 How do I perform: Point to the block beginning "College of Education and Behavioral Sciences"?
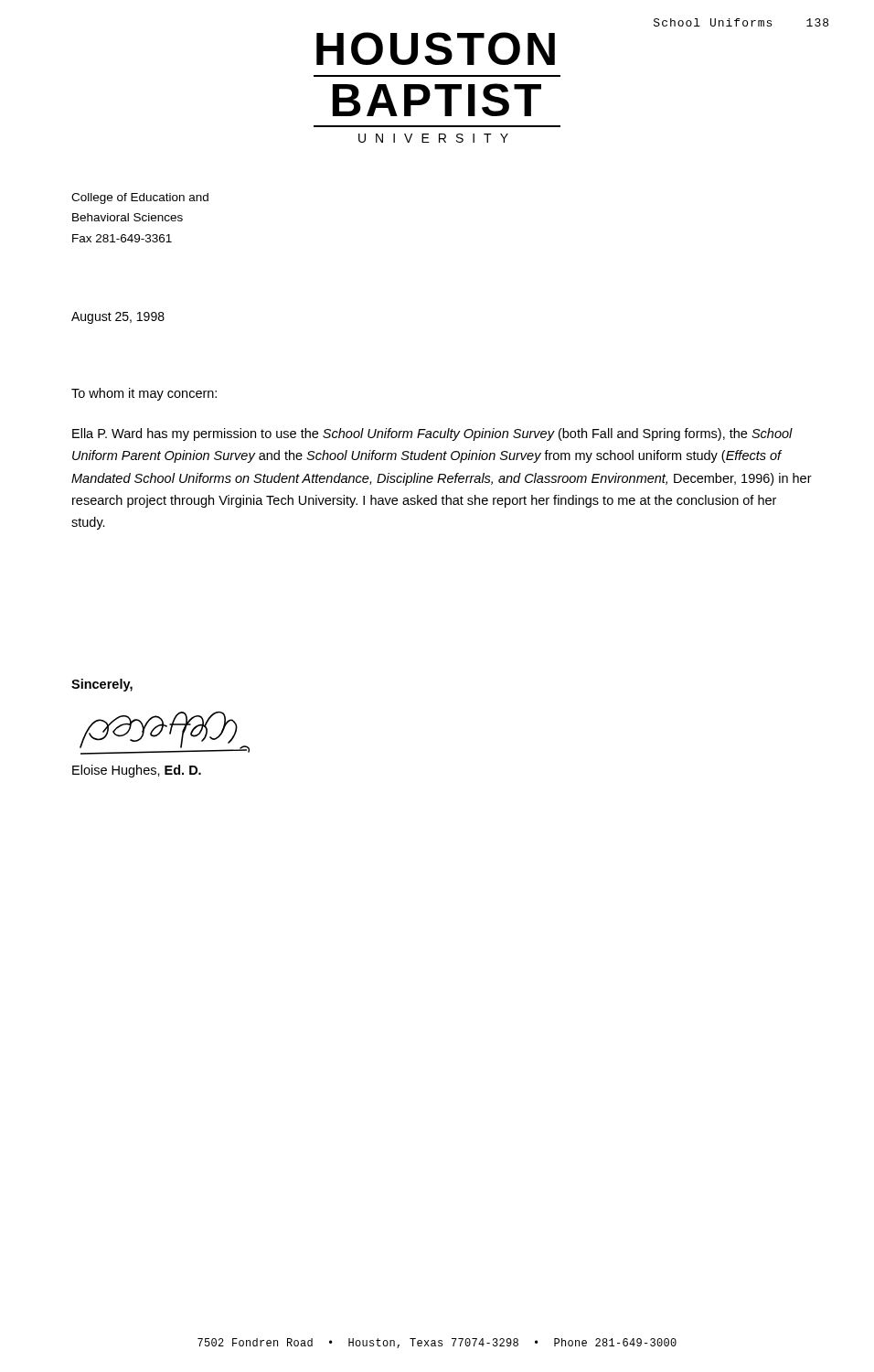tap(140, 218)
